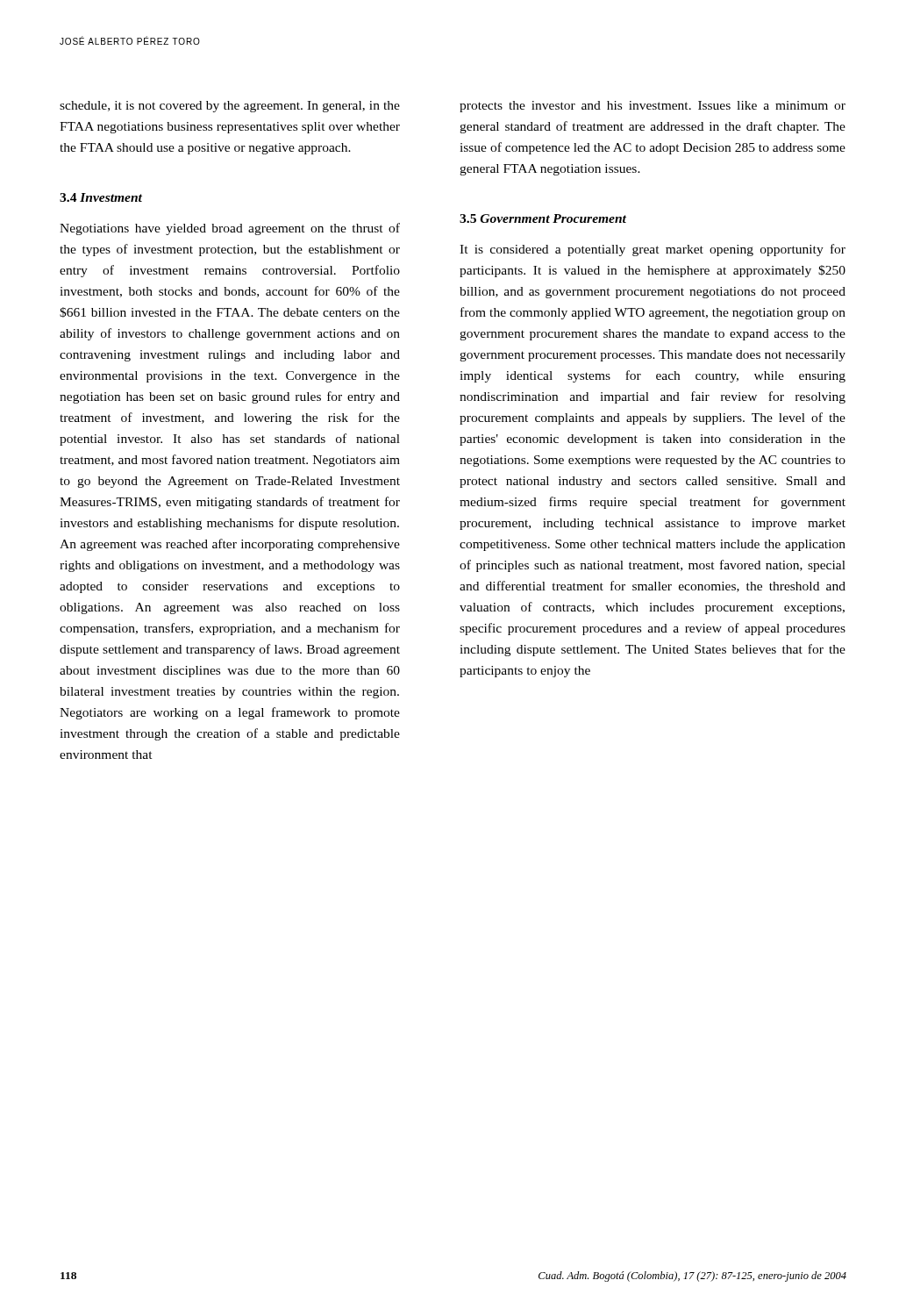Point to the block beginning "Negotiations have yielded broad agreement on the"
906x1316 pixels.
tap(230, 492)
